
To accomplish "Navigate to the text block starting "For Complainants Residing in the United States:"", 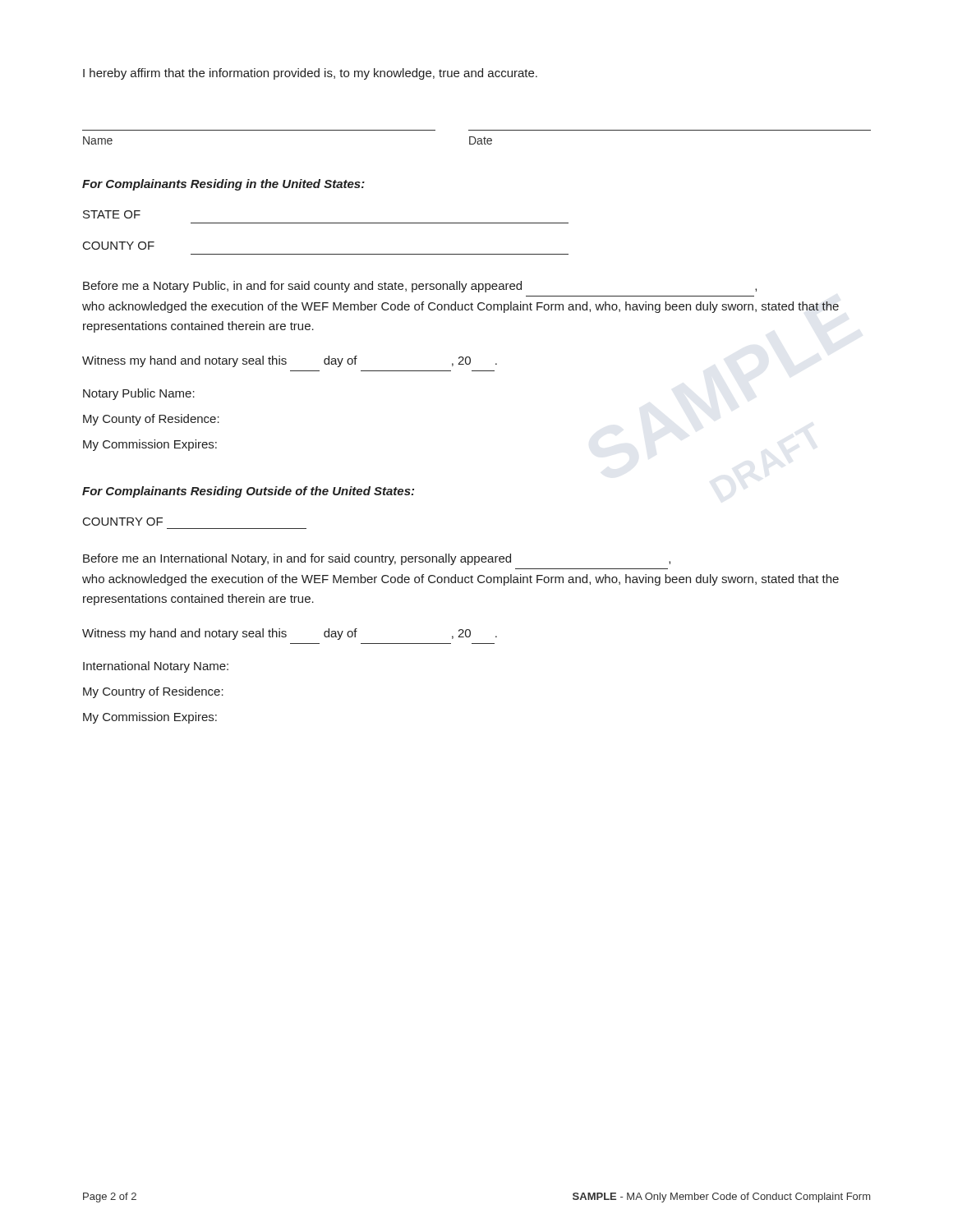I will click(x=224, y=184).
